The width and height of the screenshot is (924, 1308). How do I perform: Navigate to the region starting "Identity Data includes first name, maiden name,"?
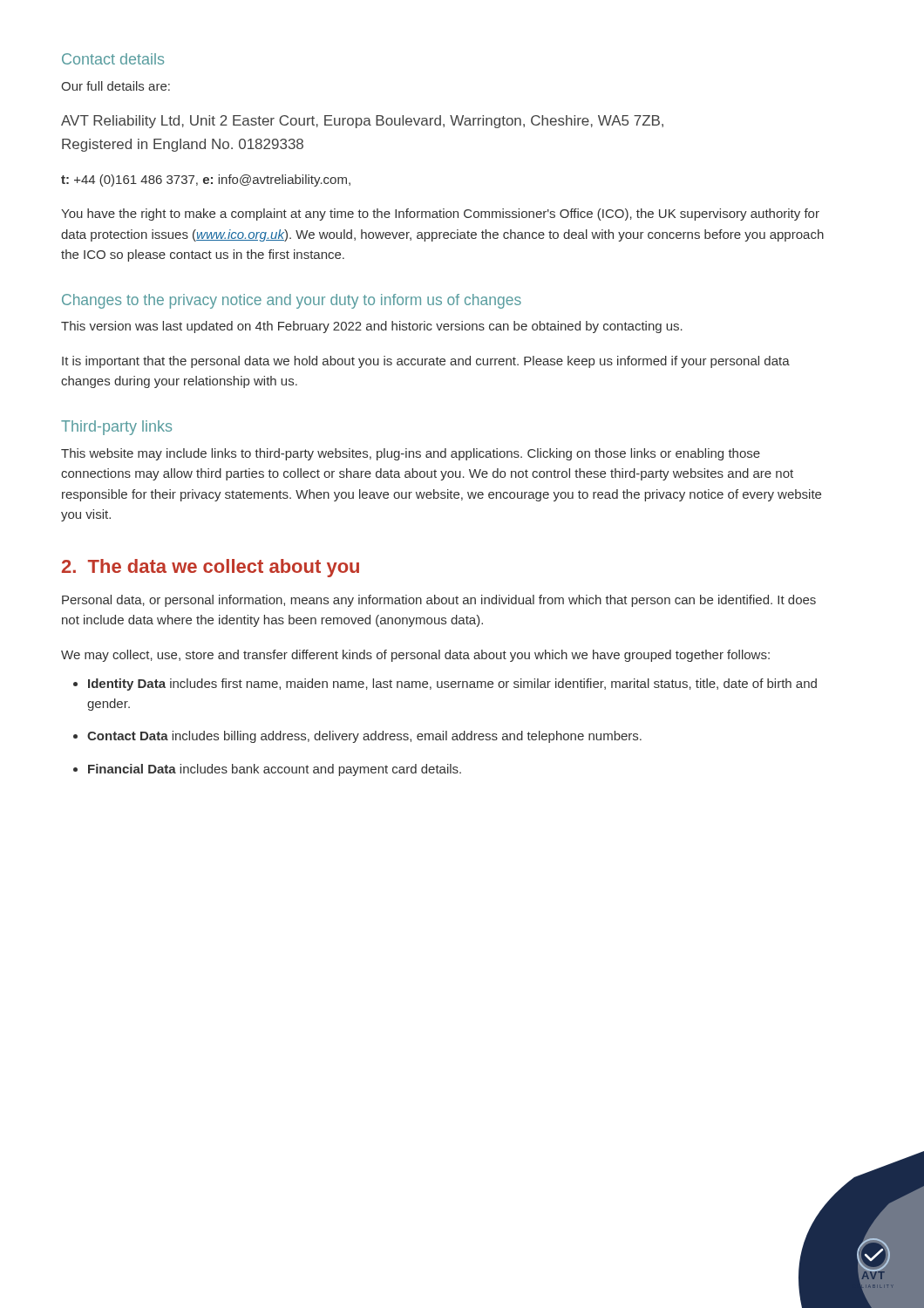pos(452,693)
